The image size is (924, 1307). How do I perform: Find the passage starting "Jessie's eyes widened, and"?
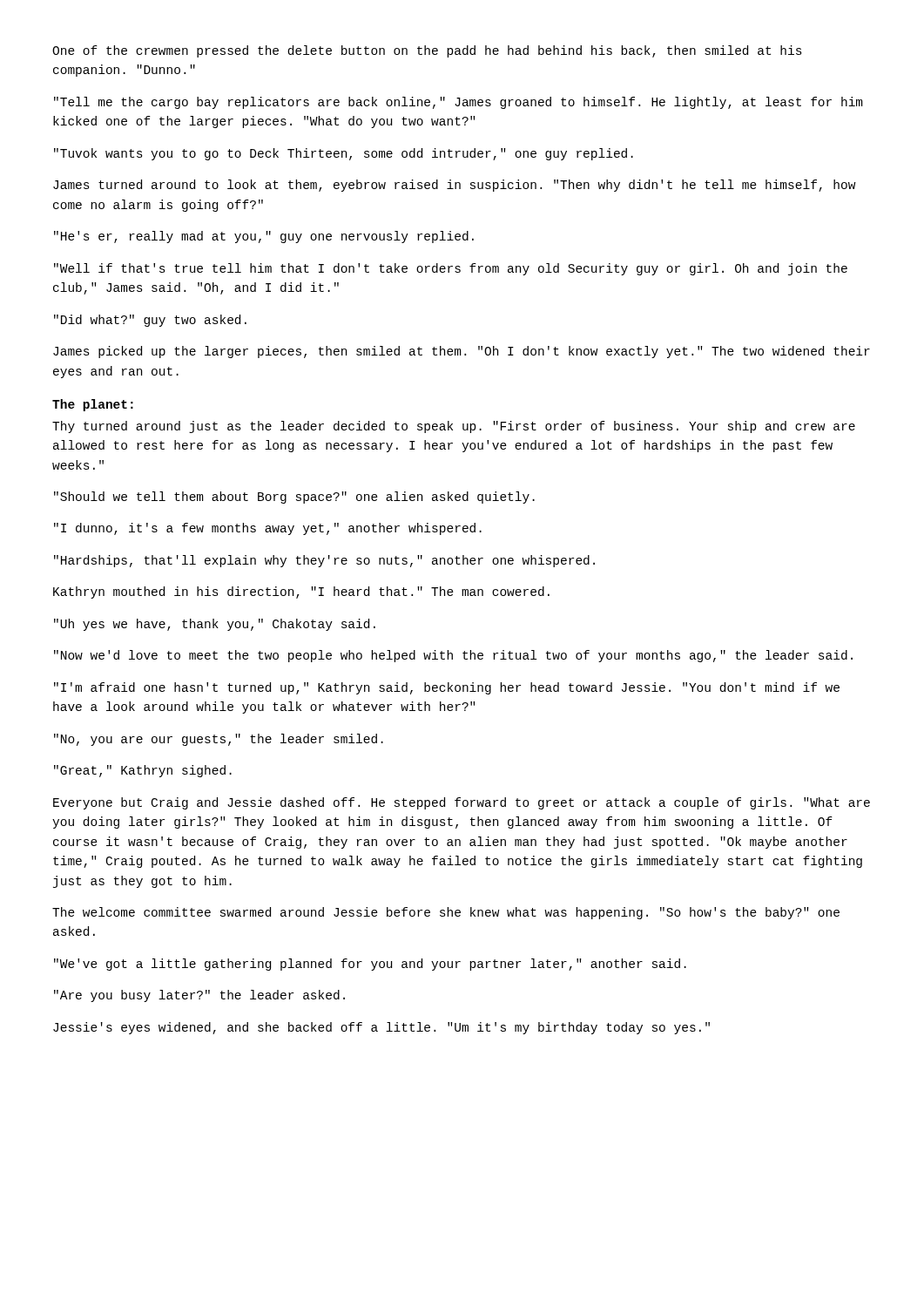[382, 1028]
